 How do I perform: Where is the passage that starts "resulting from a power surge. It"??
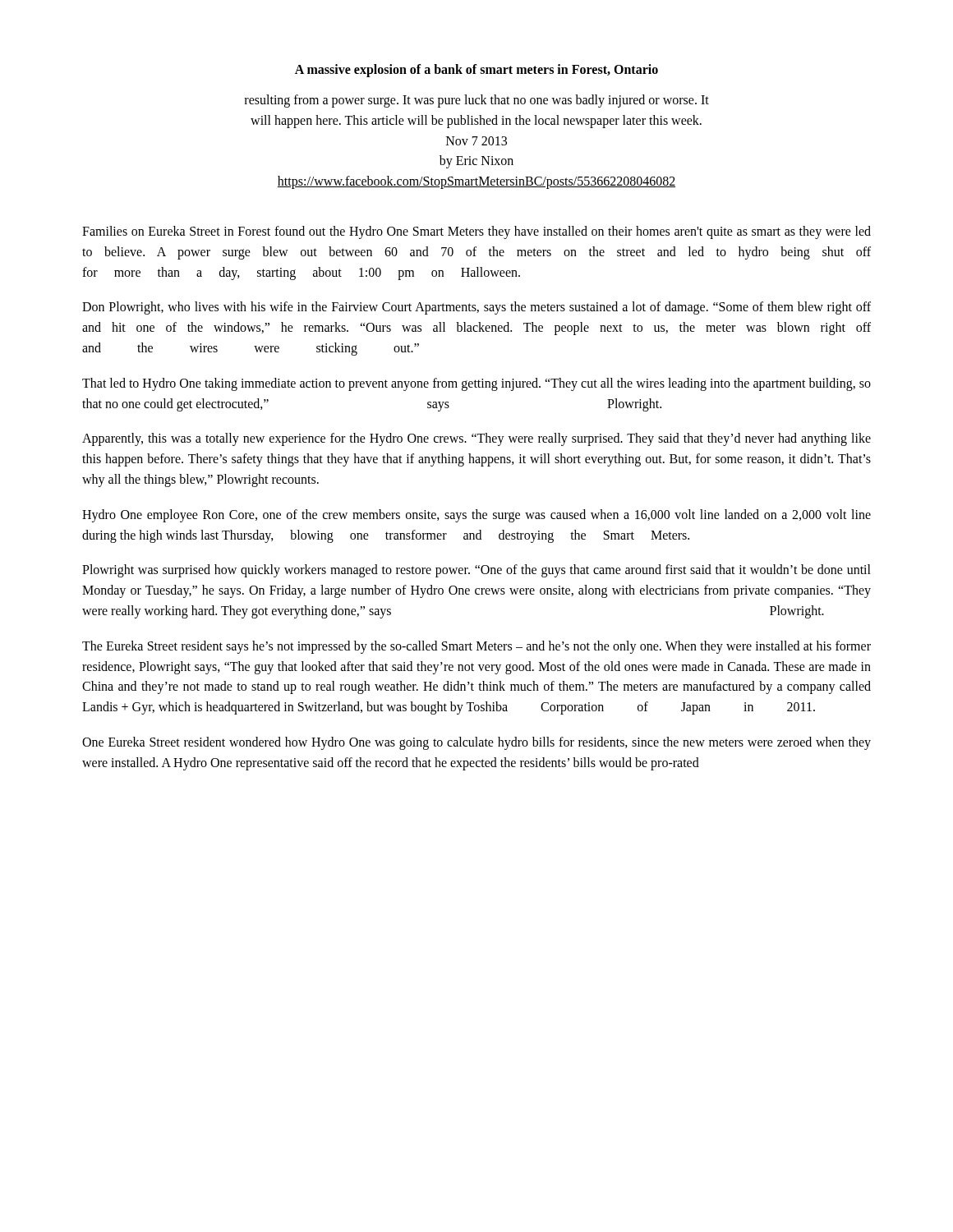tap(476, 141)
